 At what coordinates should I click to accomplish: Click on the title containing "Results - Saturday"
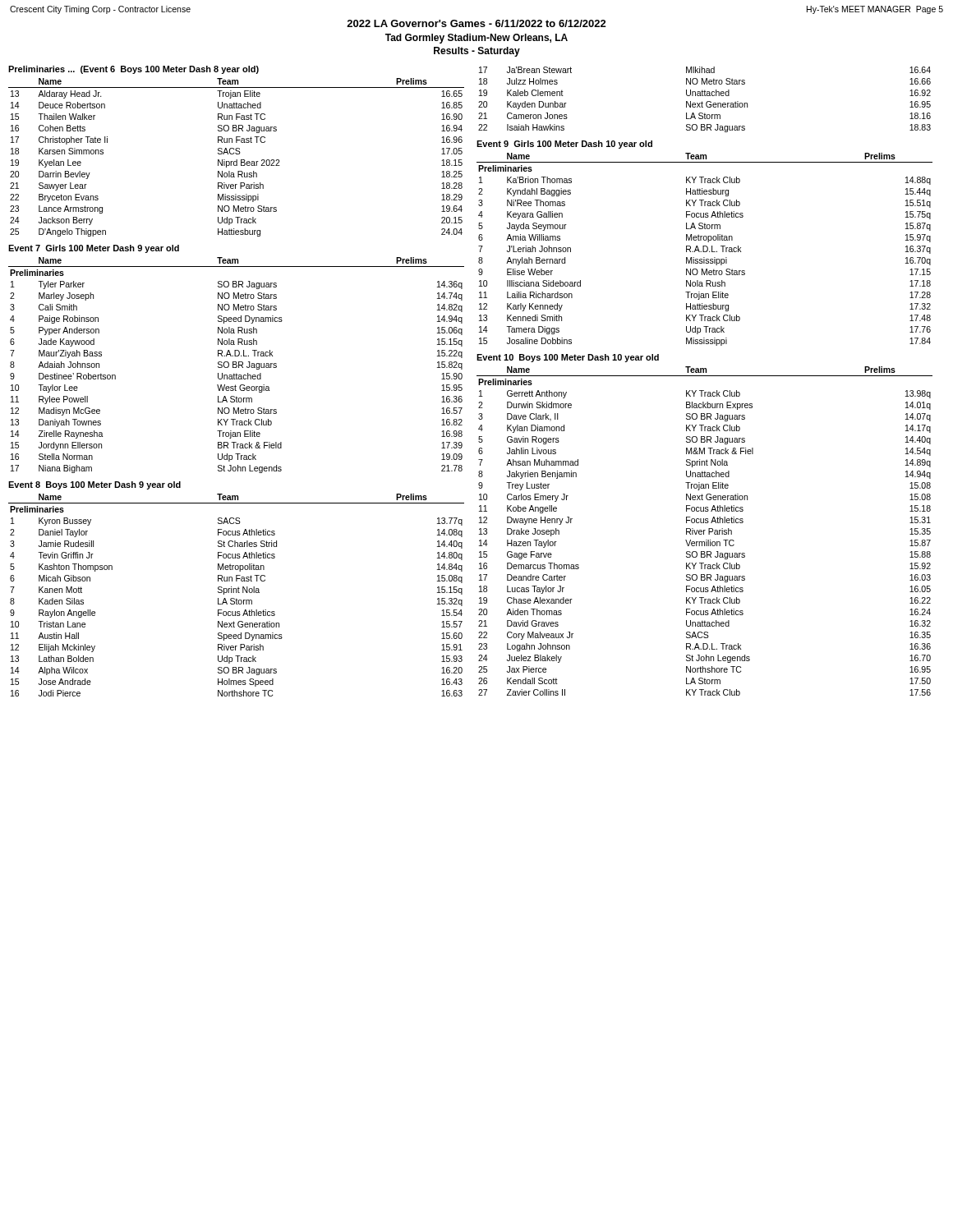pos(476,51)
